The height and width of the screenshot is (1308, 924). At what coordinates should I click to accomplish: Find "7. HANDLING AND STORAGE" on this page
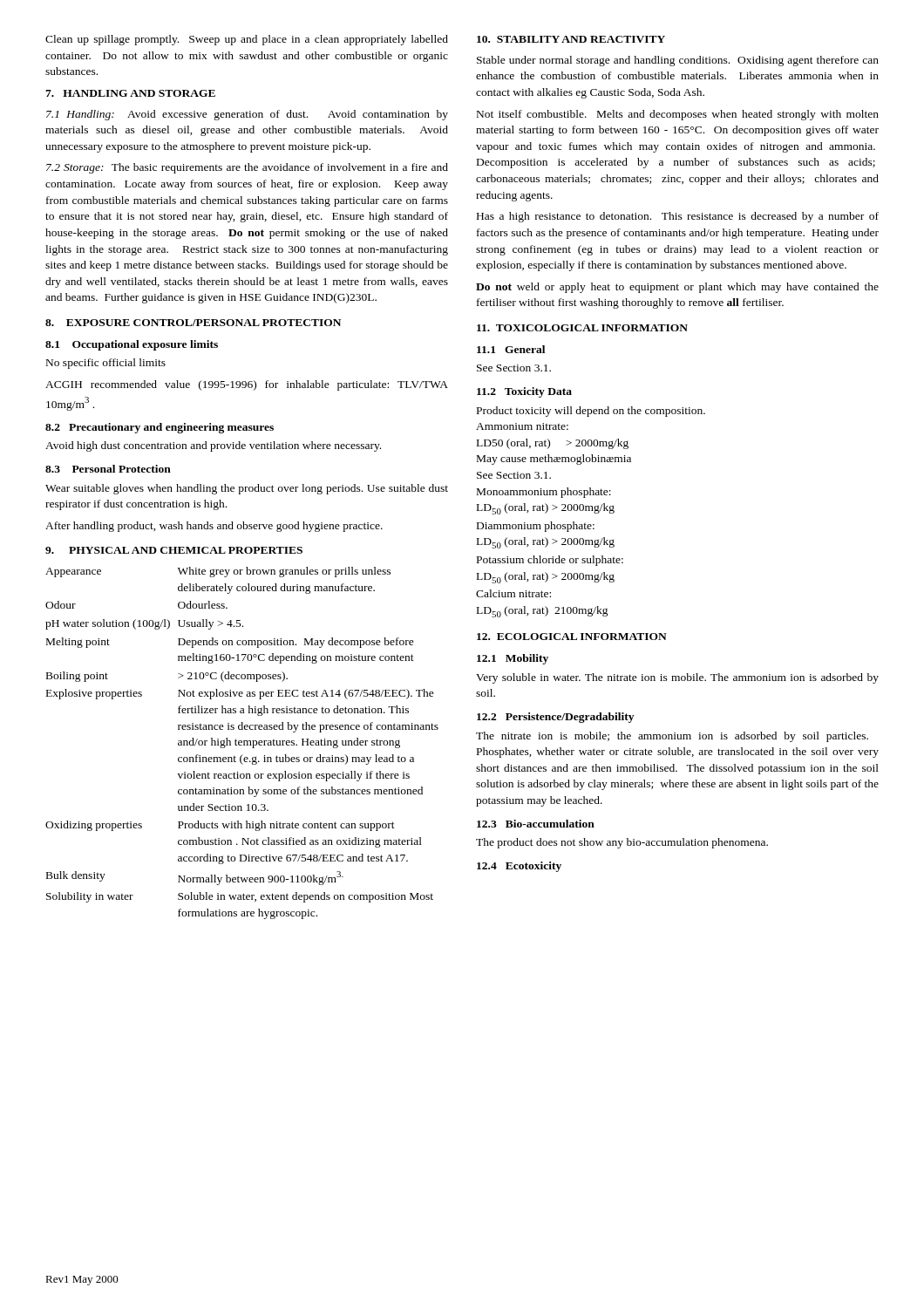click(131, 93)
